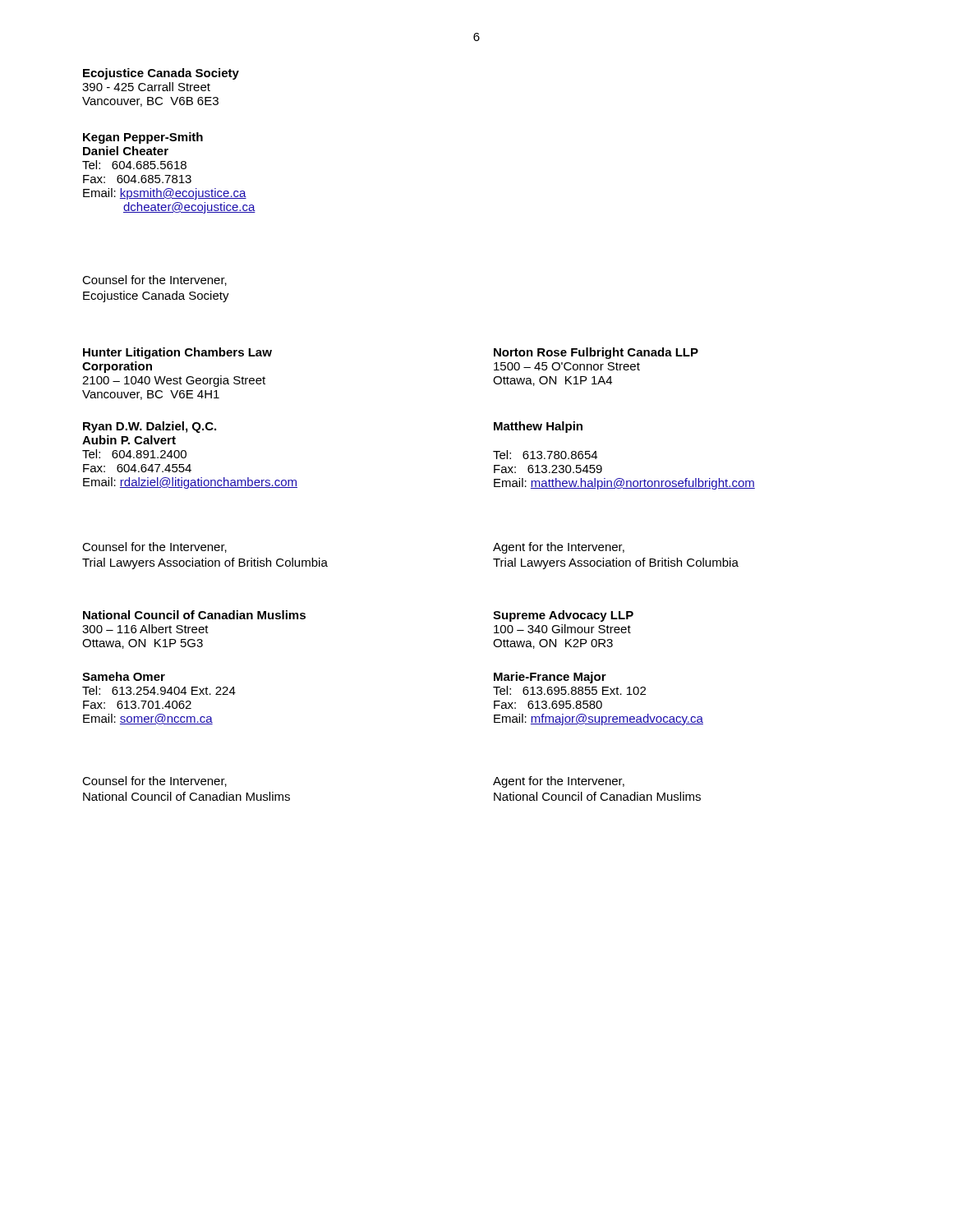Click the passage that begins "Counsel for the Intervener, Trial"
Image resolution: width=953 pixels, height=1232 pixels.
[x=271, y=554]
